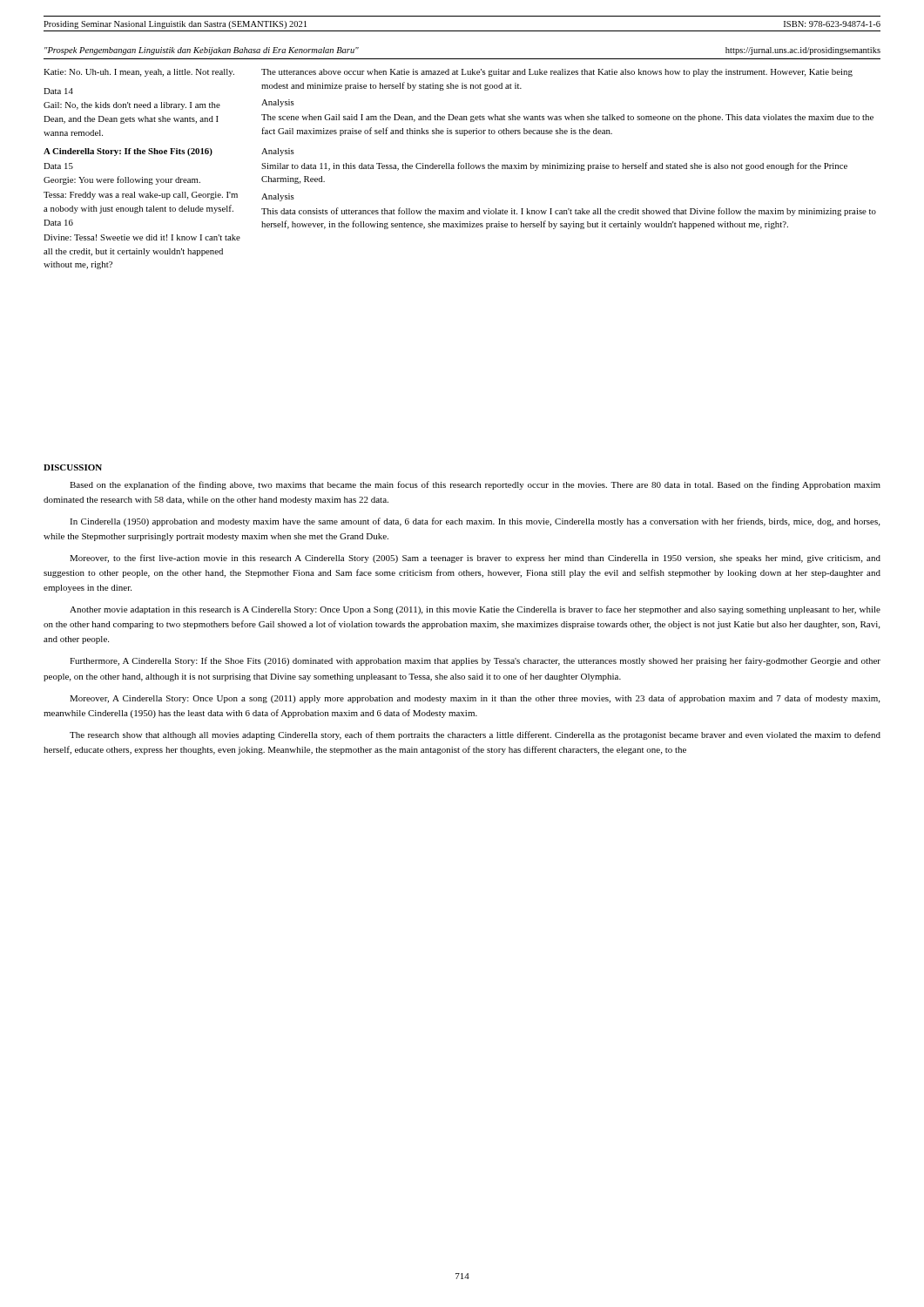Click on the region starting "Moreover, to the"
The height and width of the screenshot is (1307, 924).
(x=462, y=573)
